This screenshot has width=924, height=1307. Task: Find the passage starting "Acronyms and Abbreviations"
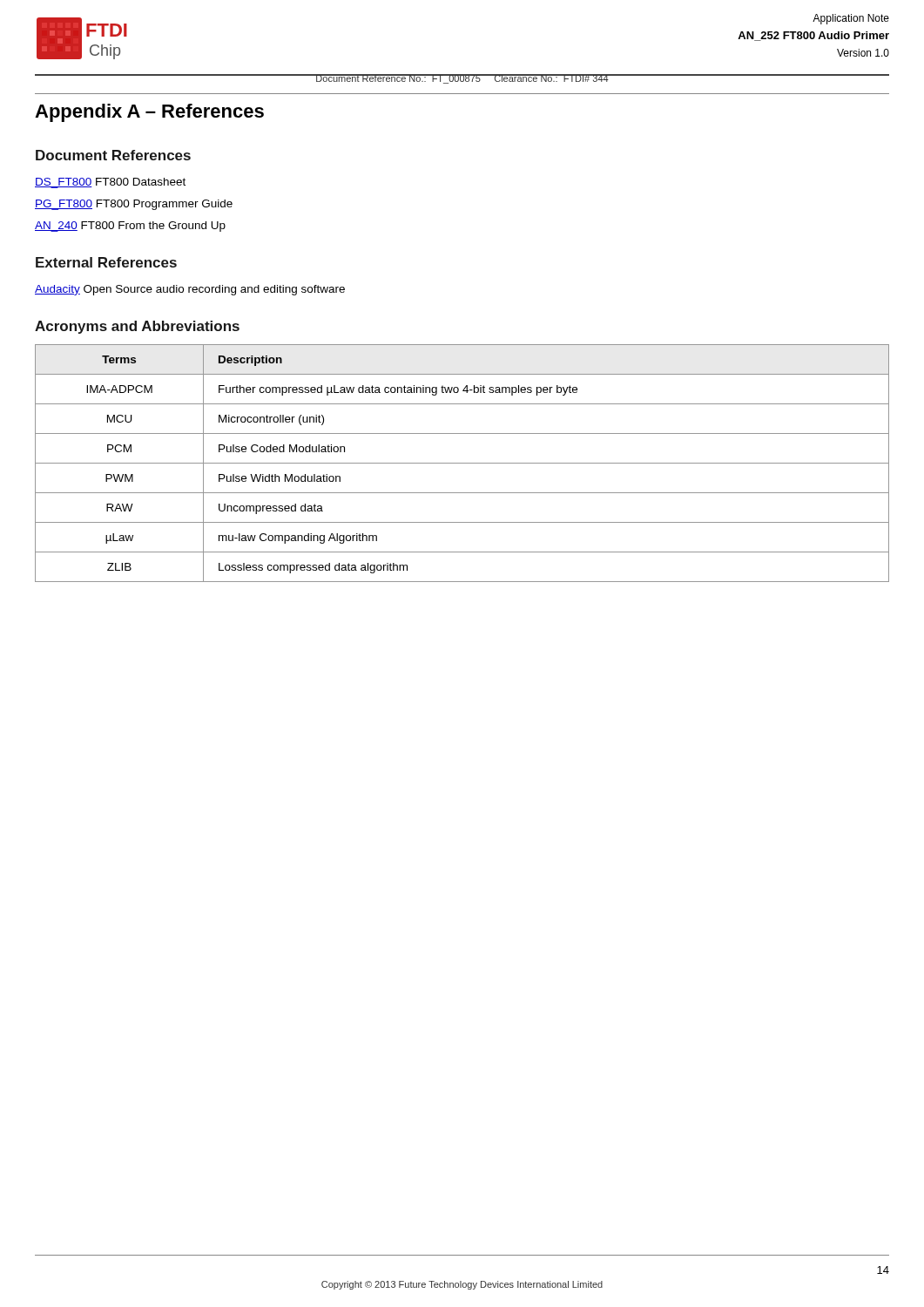coord(137,326)
